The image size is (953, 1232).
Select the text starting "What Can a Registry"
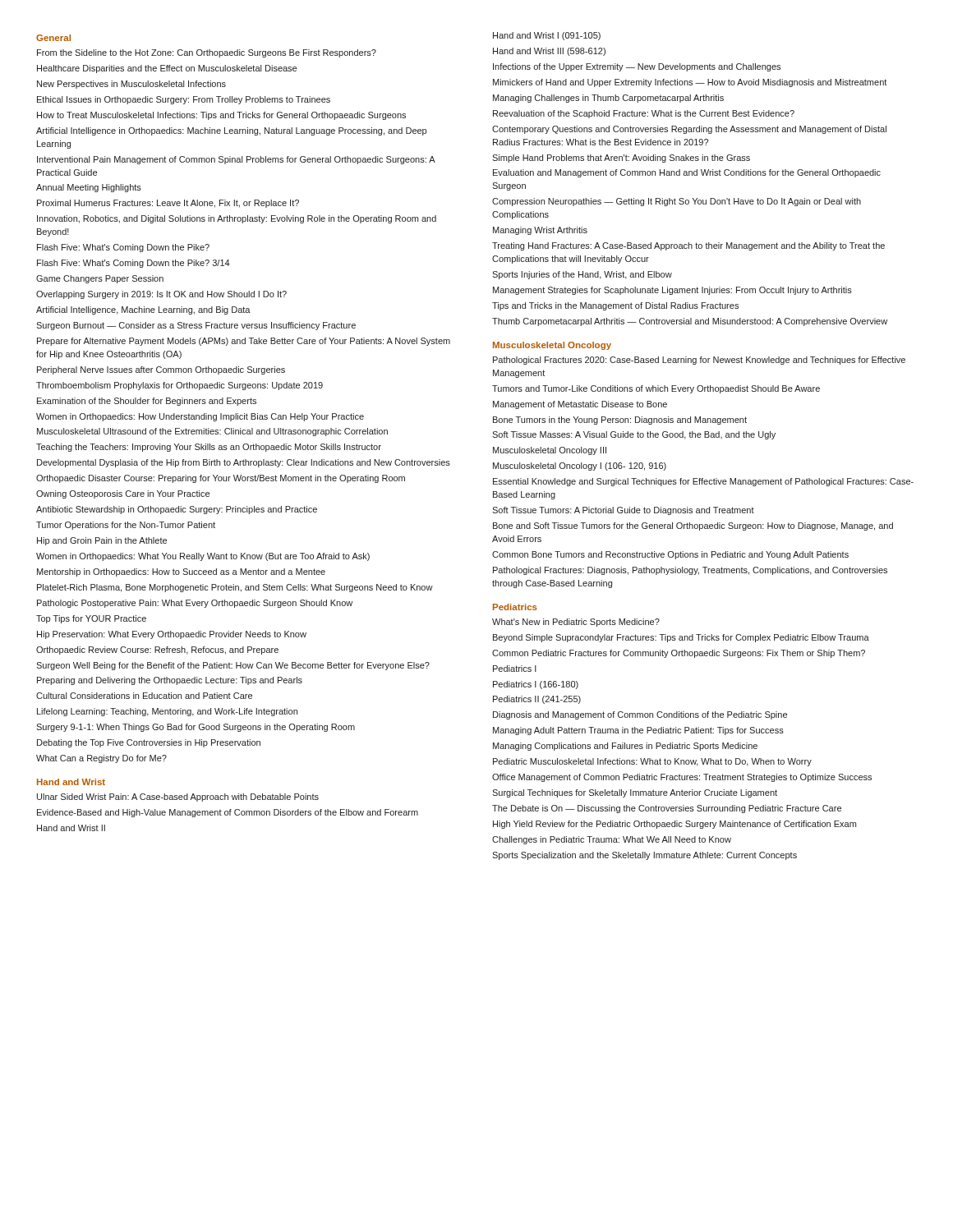(101, 758)
